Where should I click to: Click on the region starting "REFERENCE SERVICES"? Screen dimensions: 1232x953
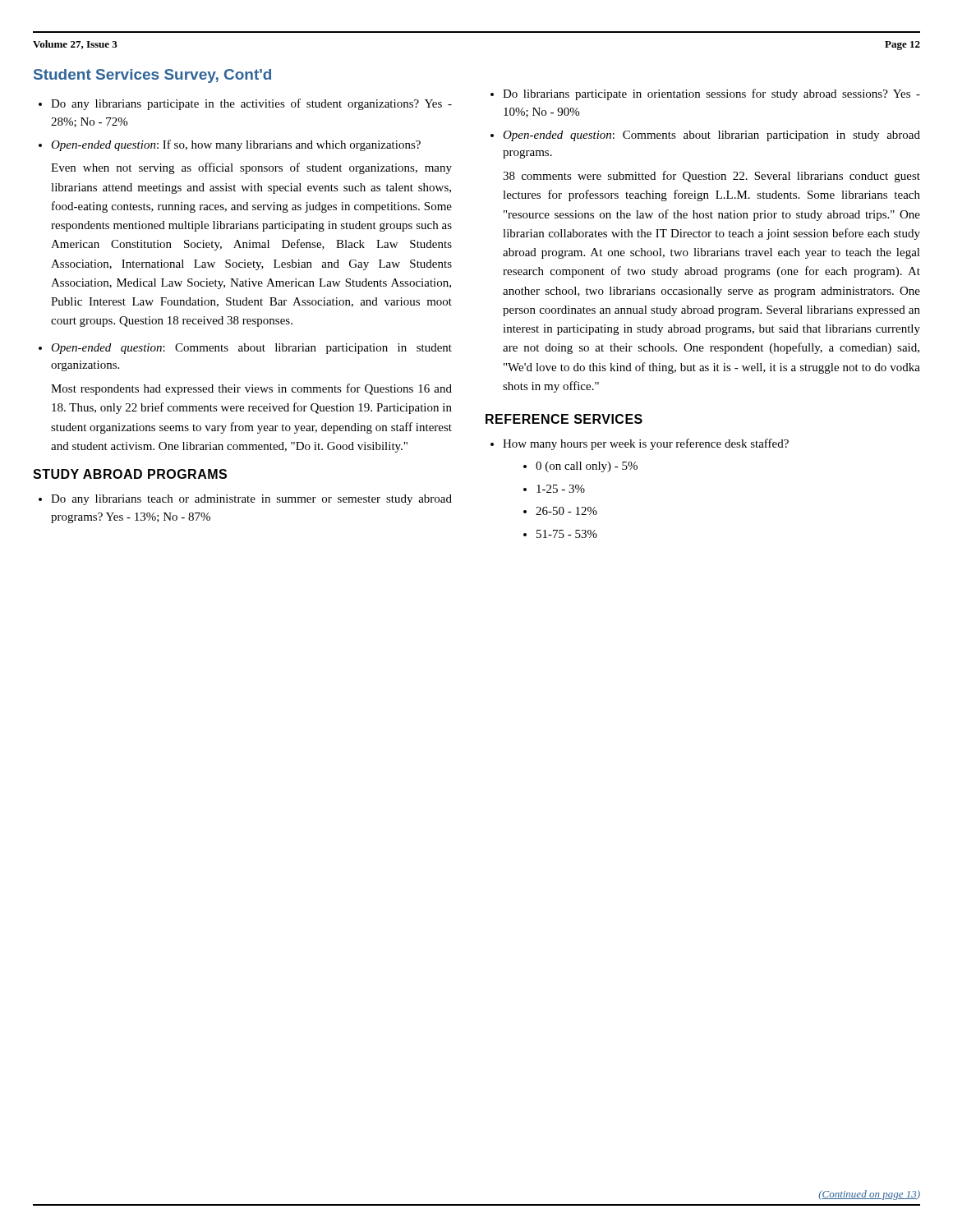564,419
